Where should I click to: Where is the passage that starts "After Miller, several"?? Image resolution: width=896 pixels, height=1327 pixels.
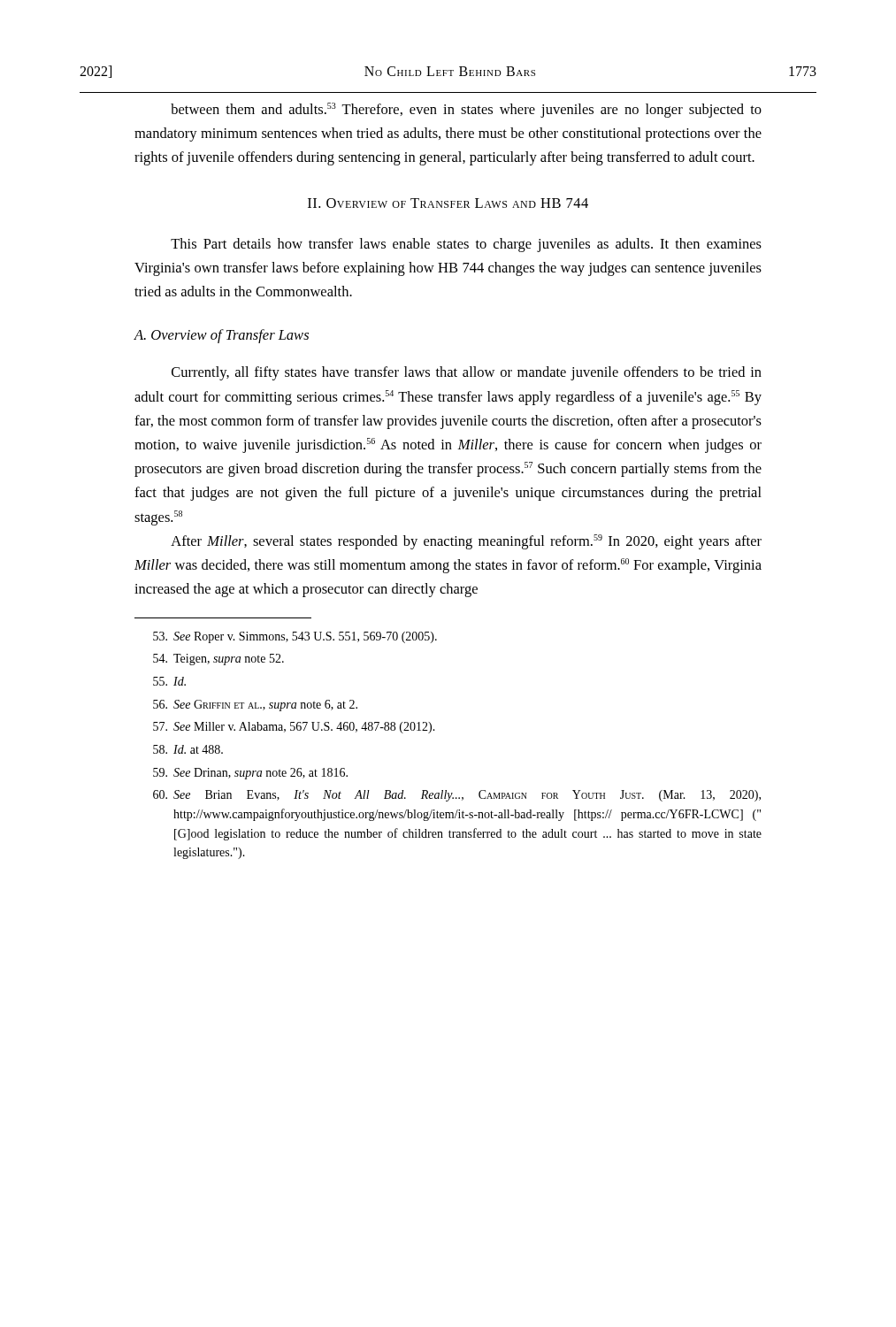click(448, 565)
